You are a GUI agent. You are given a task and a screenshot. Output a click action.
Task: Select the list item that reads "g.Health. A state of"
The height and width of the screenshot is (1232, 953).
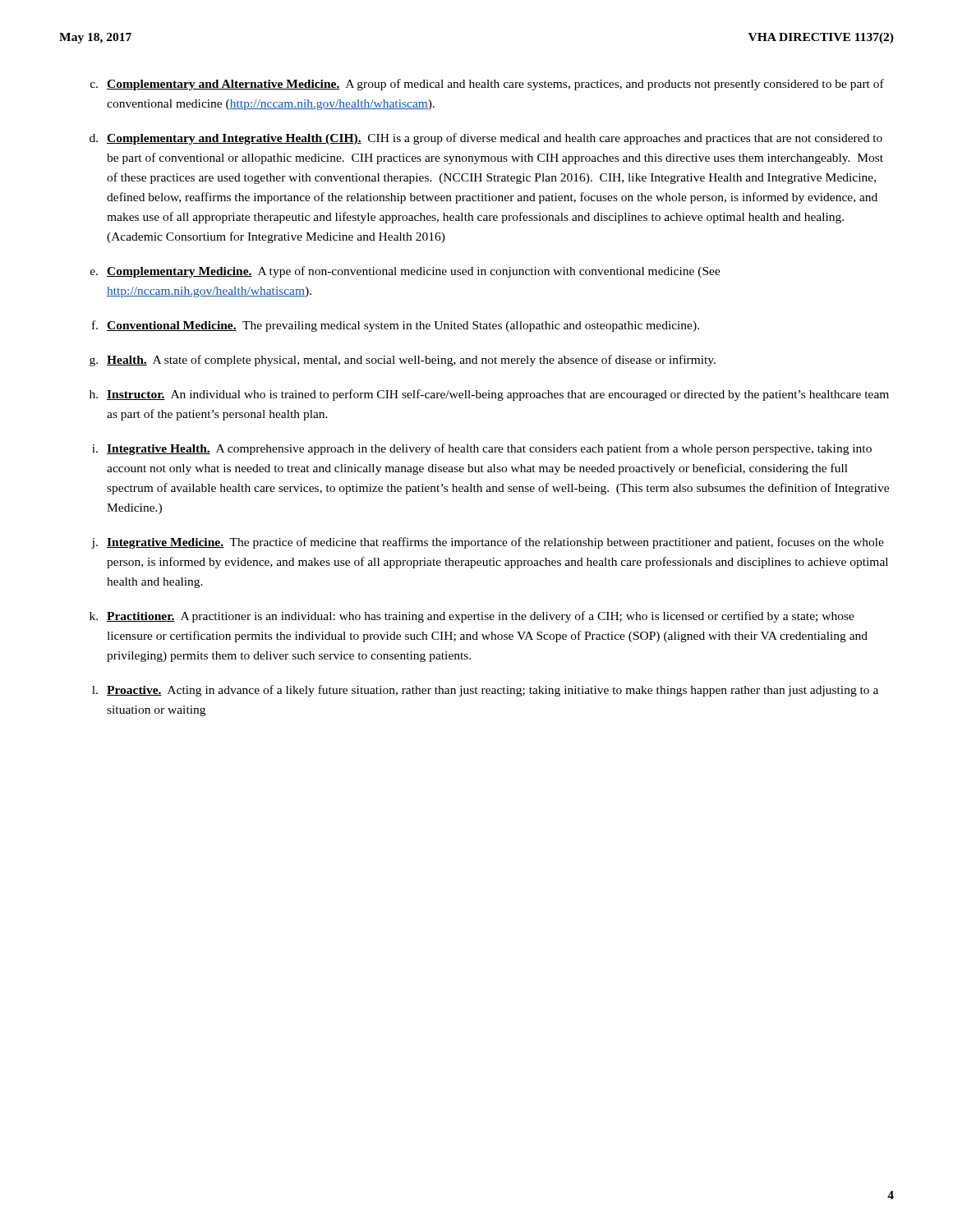tap(476, 360)
